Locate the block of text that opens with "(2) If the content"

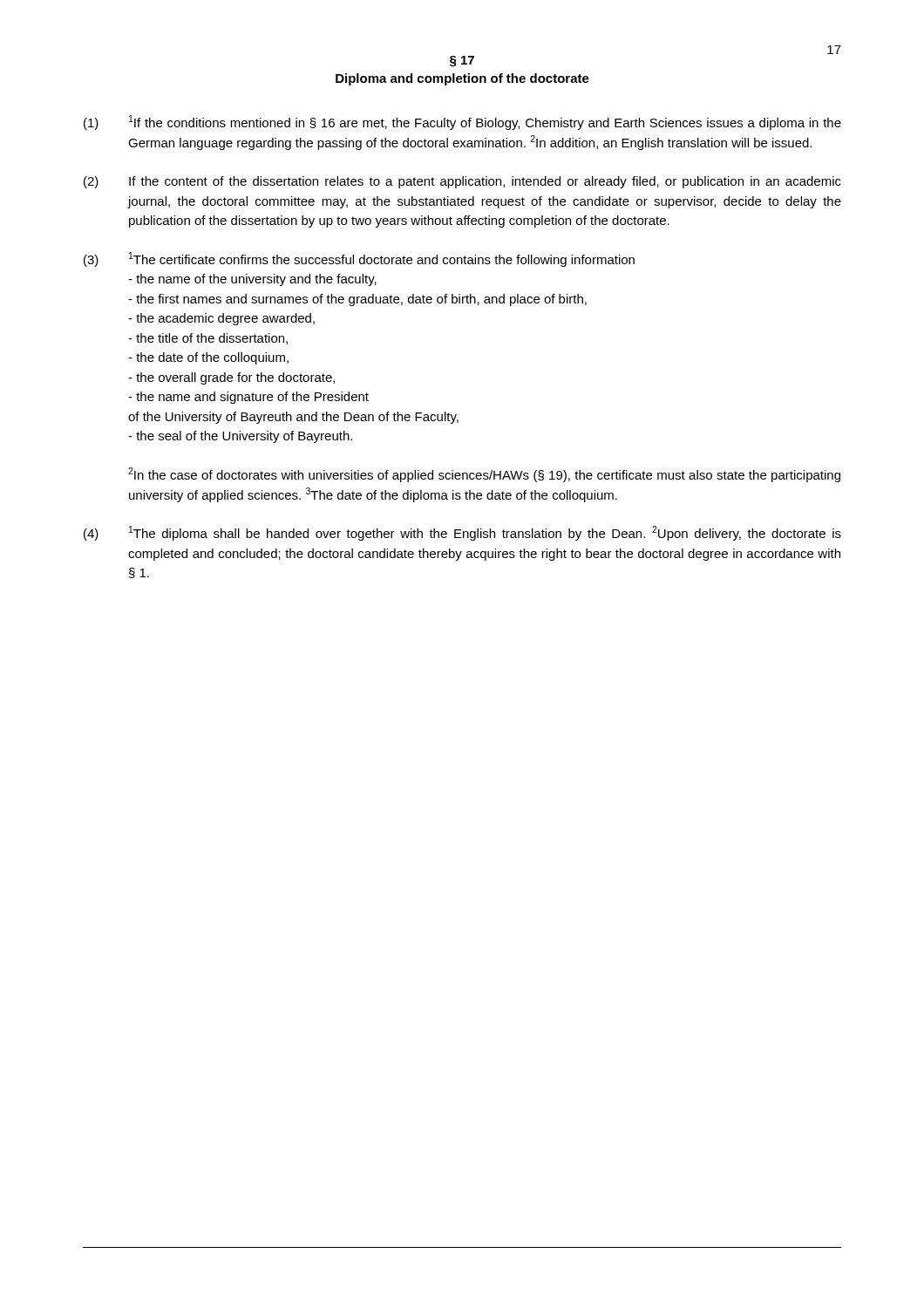pos(462,201)
